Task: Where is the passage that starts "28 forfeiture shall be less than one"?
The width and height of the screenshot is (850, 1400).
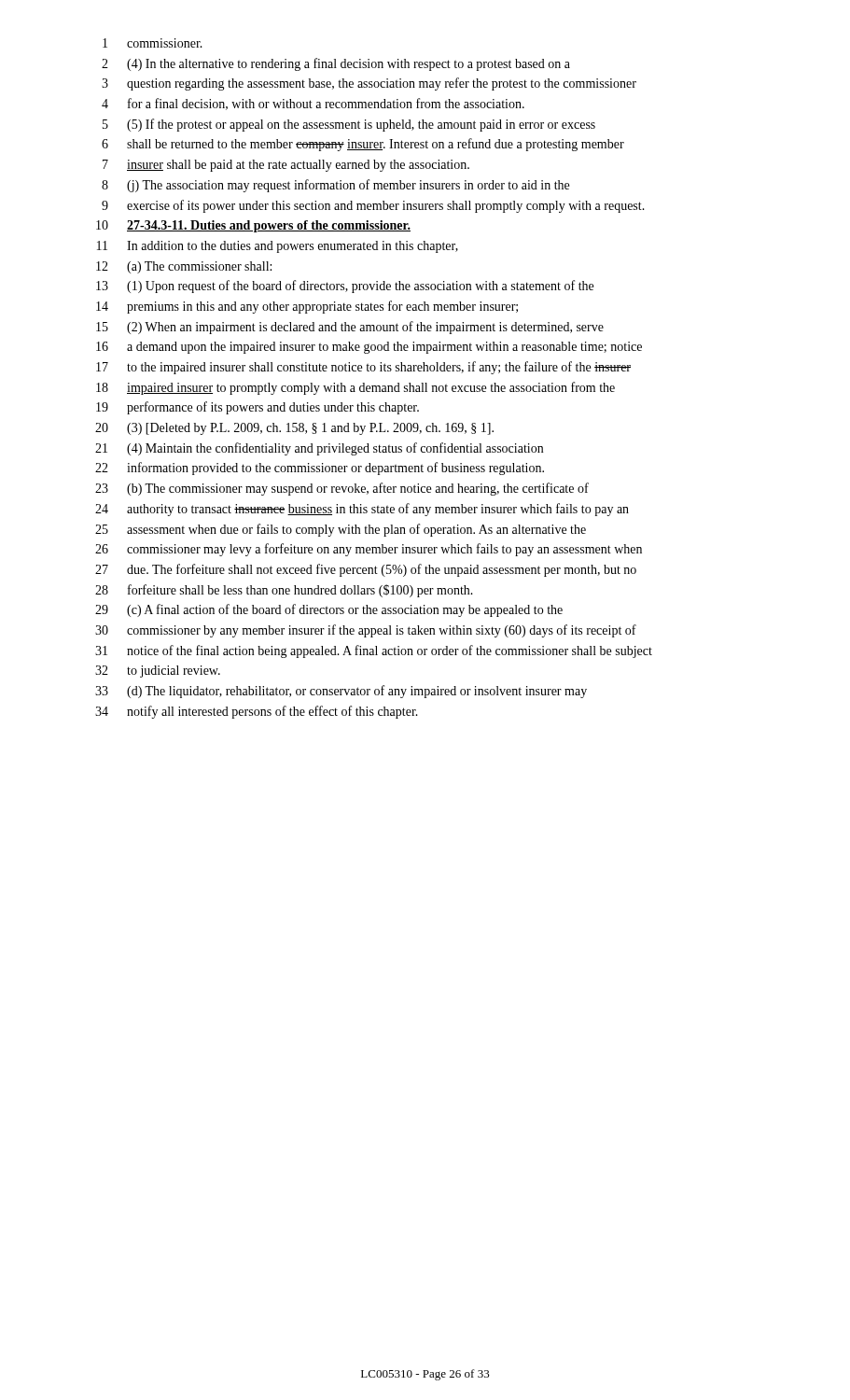Action: (x=434, y=590)
